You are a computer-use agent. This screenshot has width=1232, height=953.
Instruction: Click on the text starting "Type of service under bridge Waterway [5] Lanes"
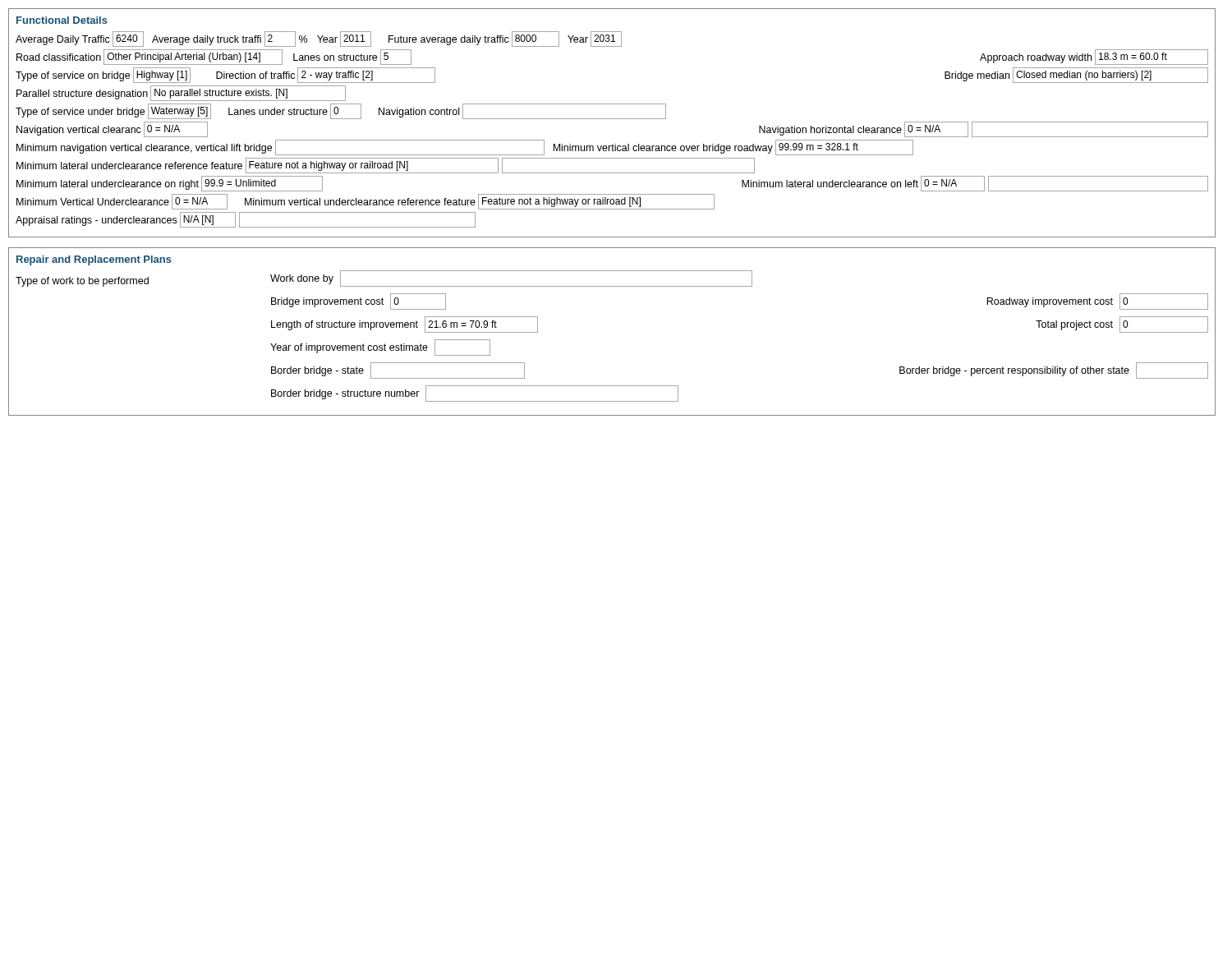coord(341,111)
